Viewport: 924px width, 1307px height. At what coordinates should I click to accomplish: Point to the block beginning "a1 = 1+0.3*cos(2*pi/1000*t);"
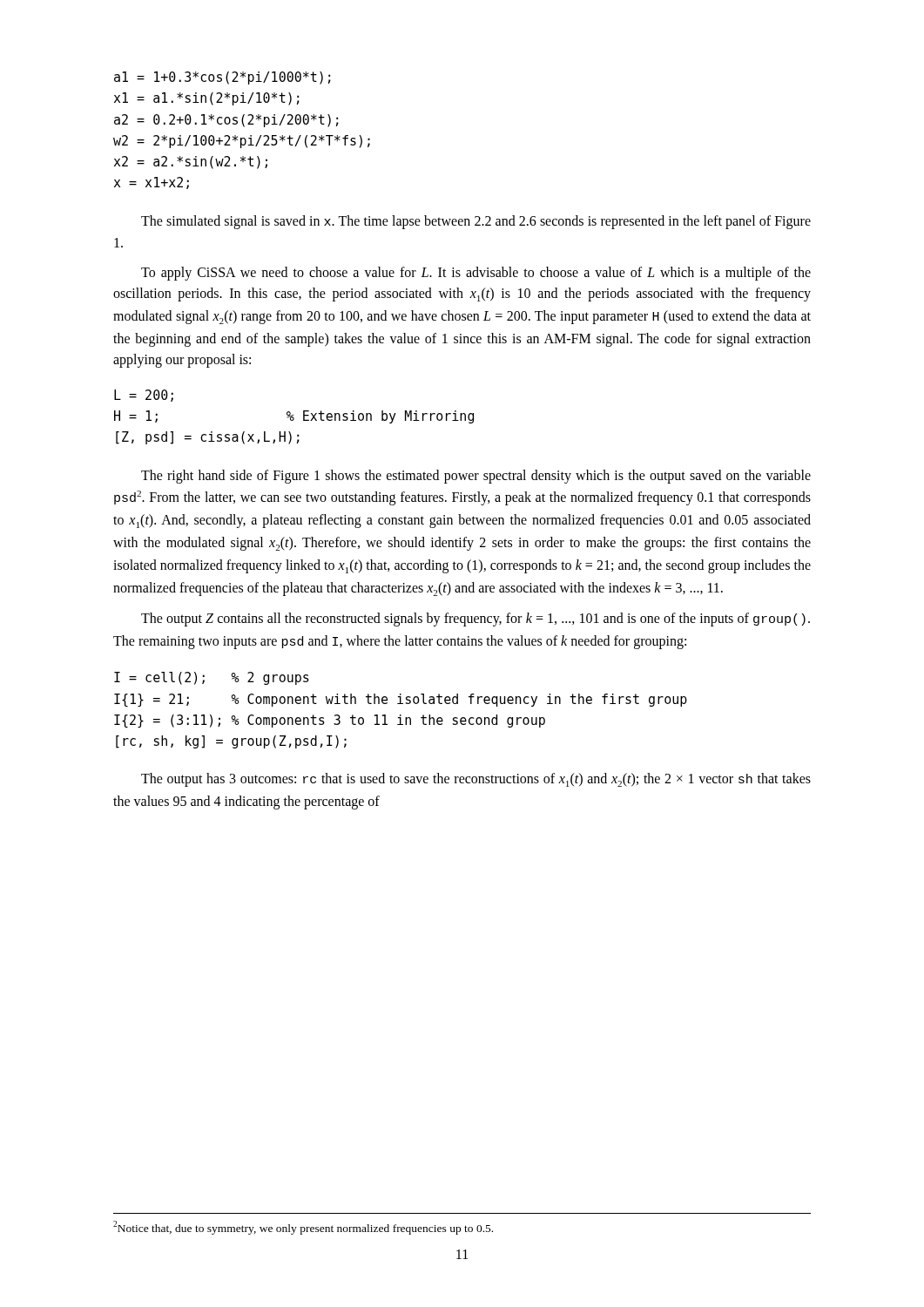pyautogui.click(x=223, y=78)
